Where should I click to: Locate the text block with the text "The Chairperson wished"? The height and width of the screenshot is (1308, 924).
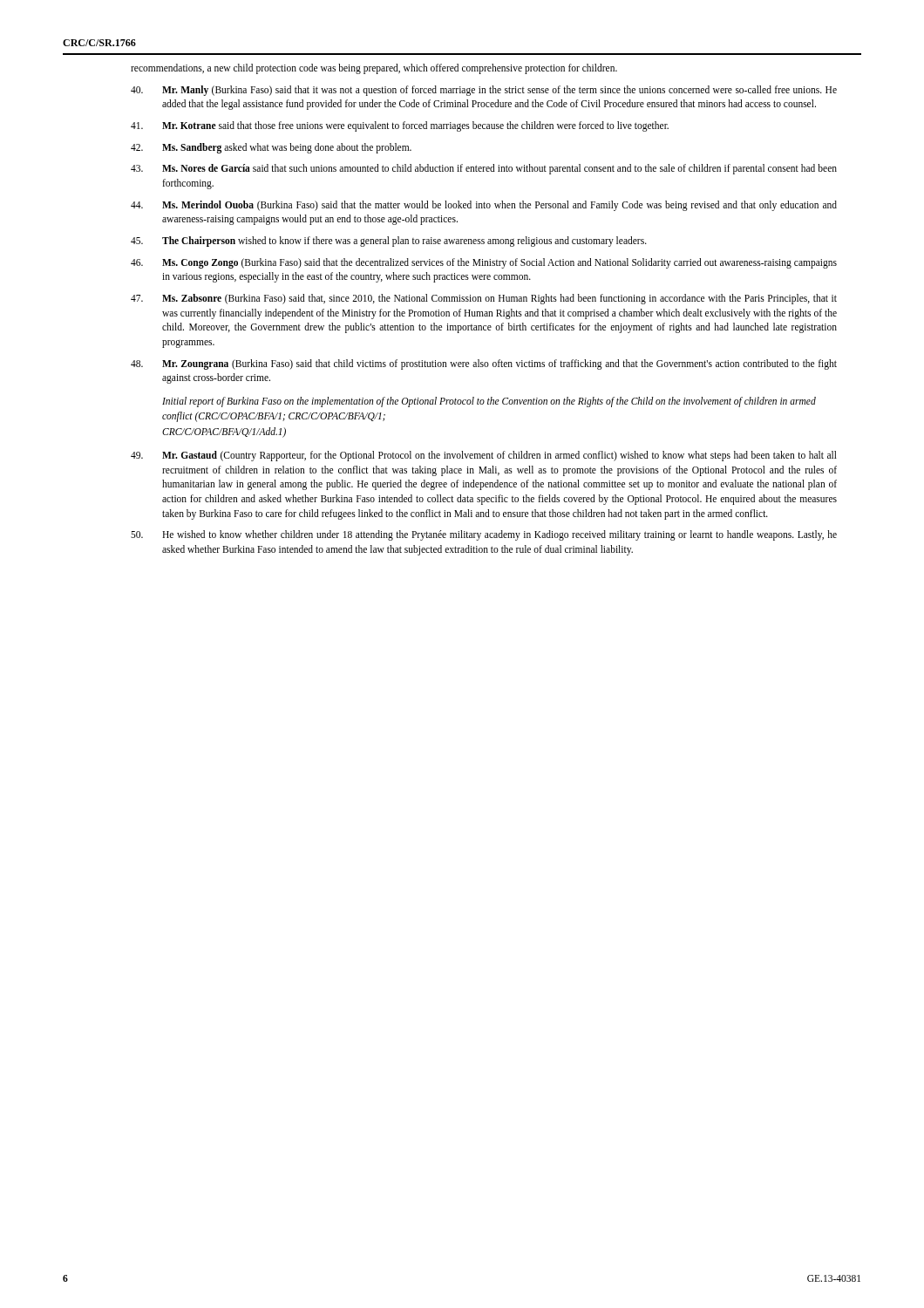pos(484,241)
